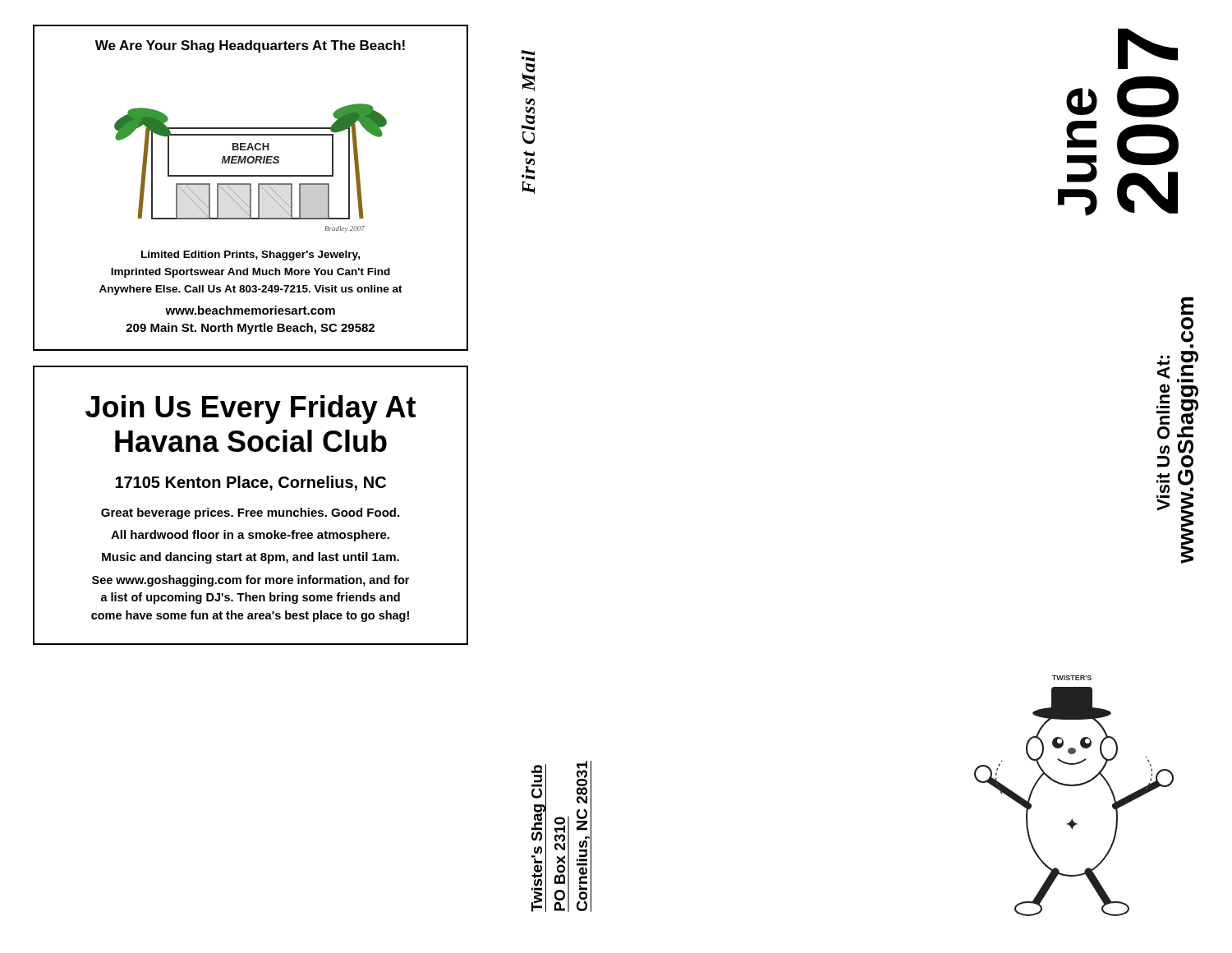The width and height of the screenshot is (1232, 953).
Task: Select the section header that reads "We Are Your Shag Headquarters"
Action: tap(251, 186)
